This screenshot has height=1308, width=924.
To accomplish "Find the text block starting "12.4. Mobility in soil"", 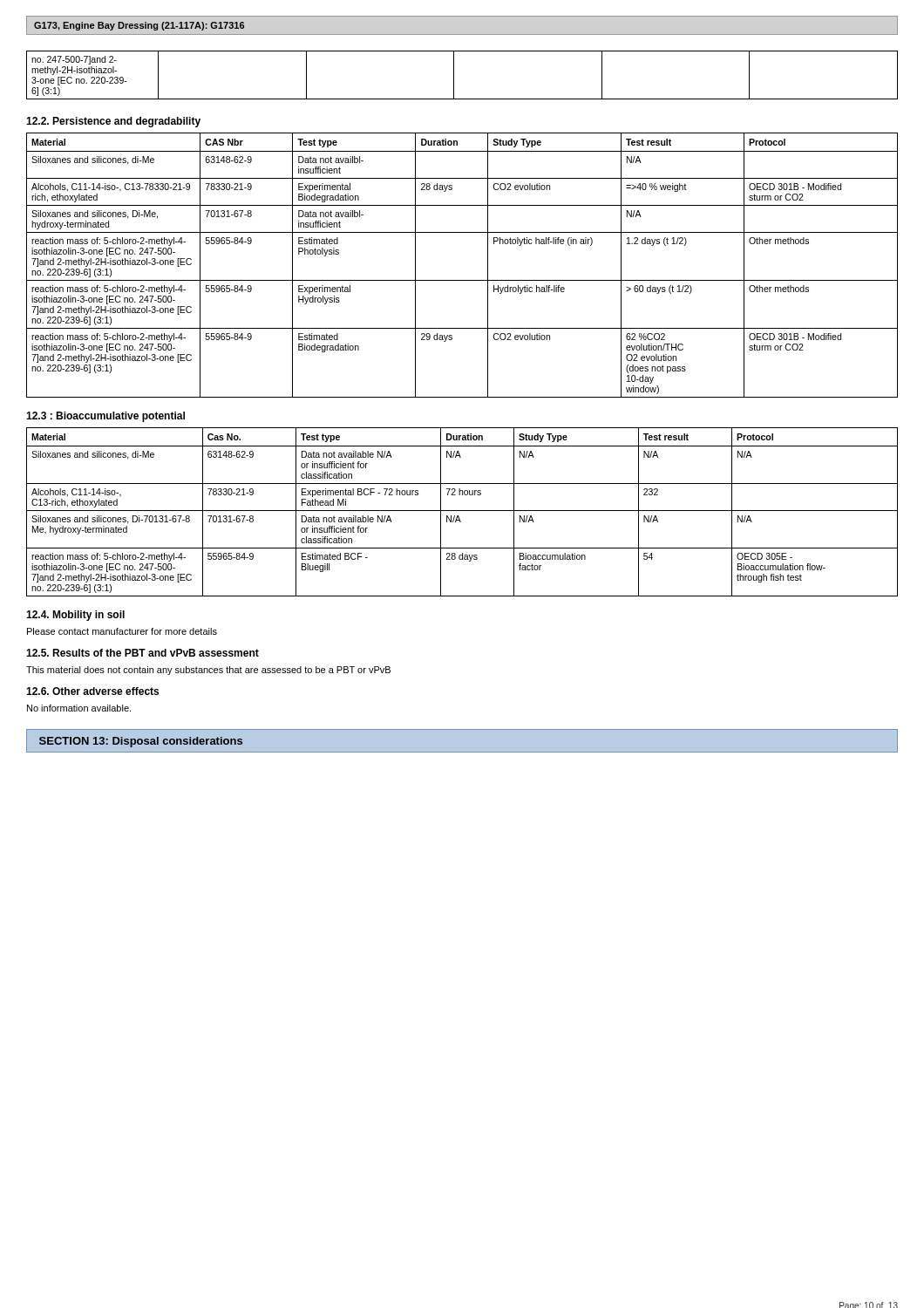I will tap(76, 615).
